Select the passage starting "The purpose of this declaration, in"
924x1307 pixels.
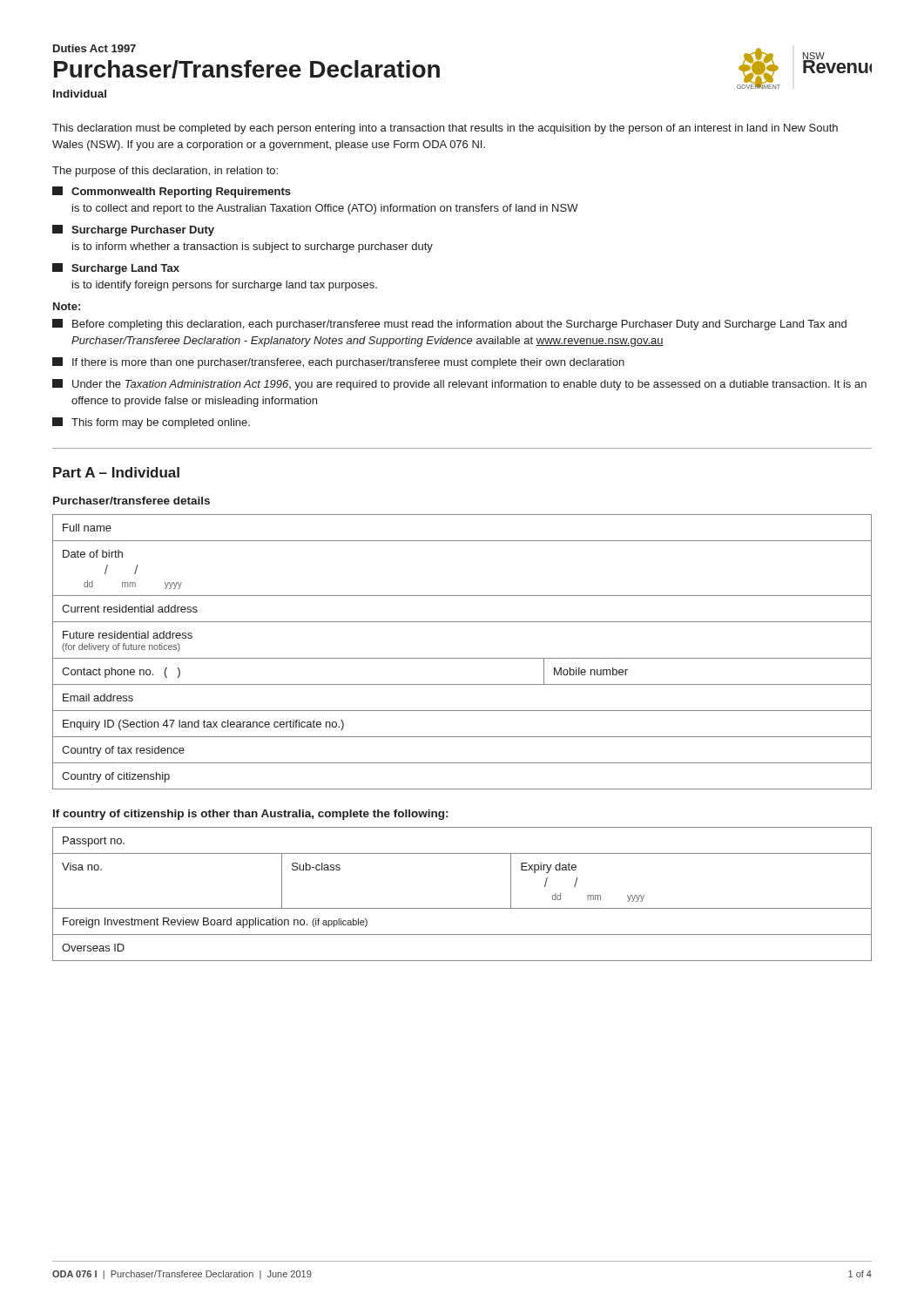tap(166, 170)
